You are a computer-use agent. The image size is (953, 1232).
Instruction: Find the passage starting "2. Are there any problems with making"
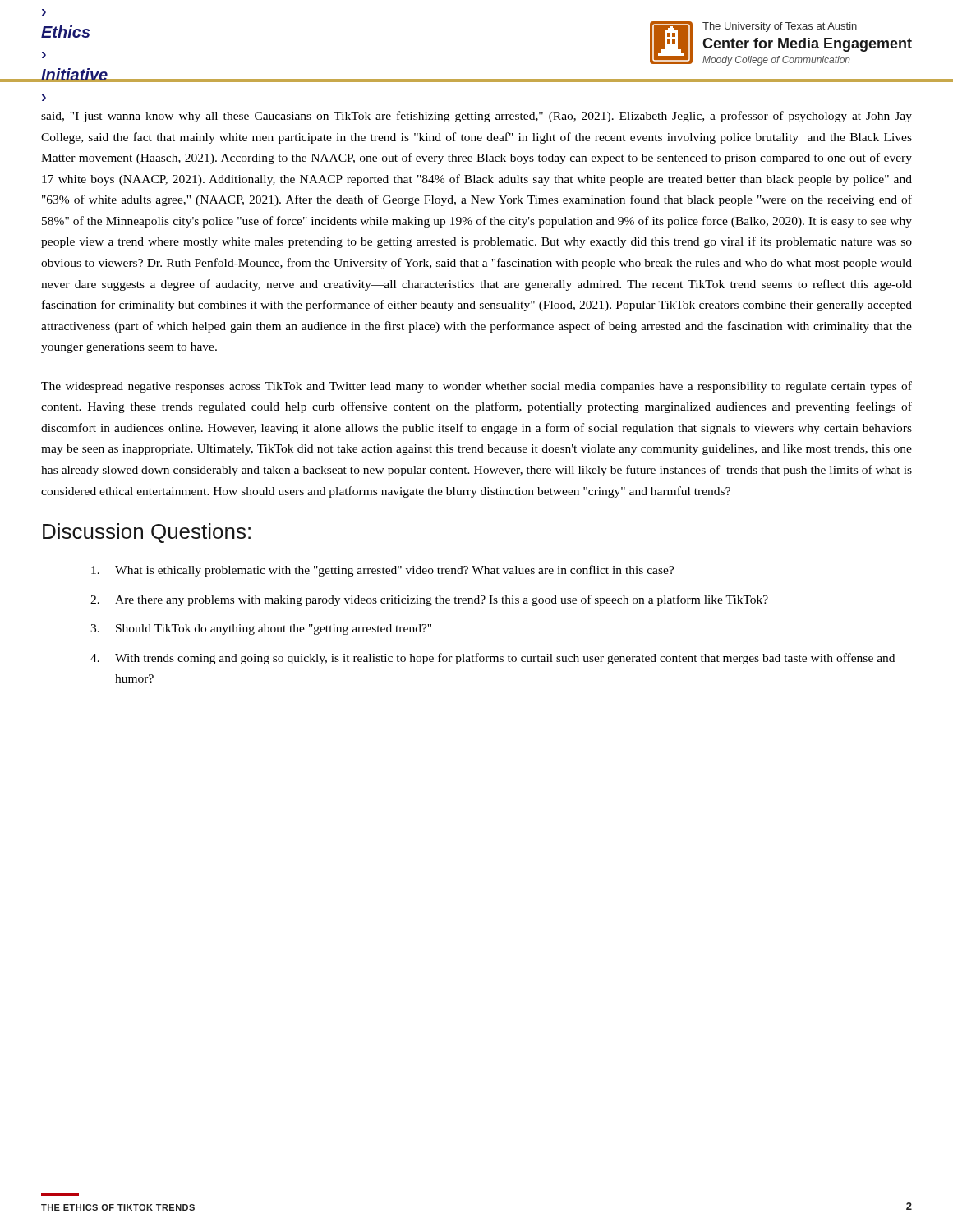[429, 599]
